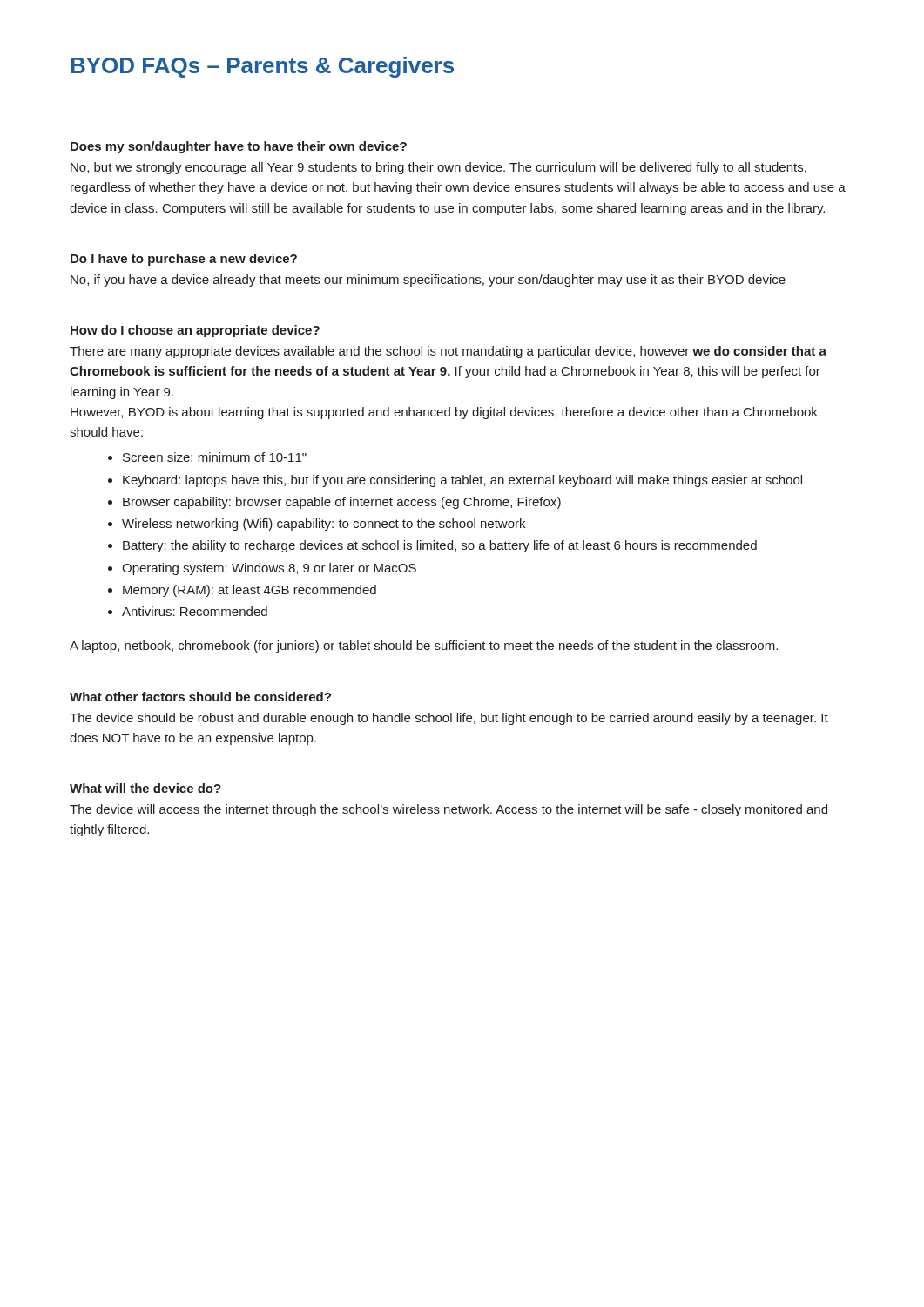Locate the text block starting "BYOD FAQs – Parents & Caregivers"
This screenshot has height=1307, width=924.
(262, 65)
